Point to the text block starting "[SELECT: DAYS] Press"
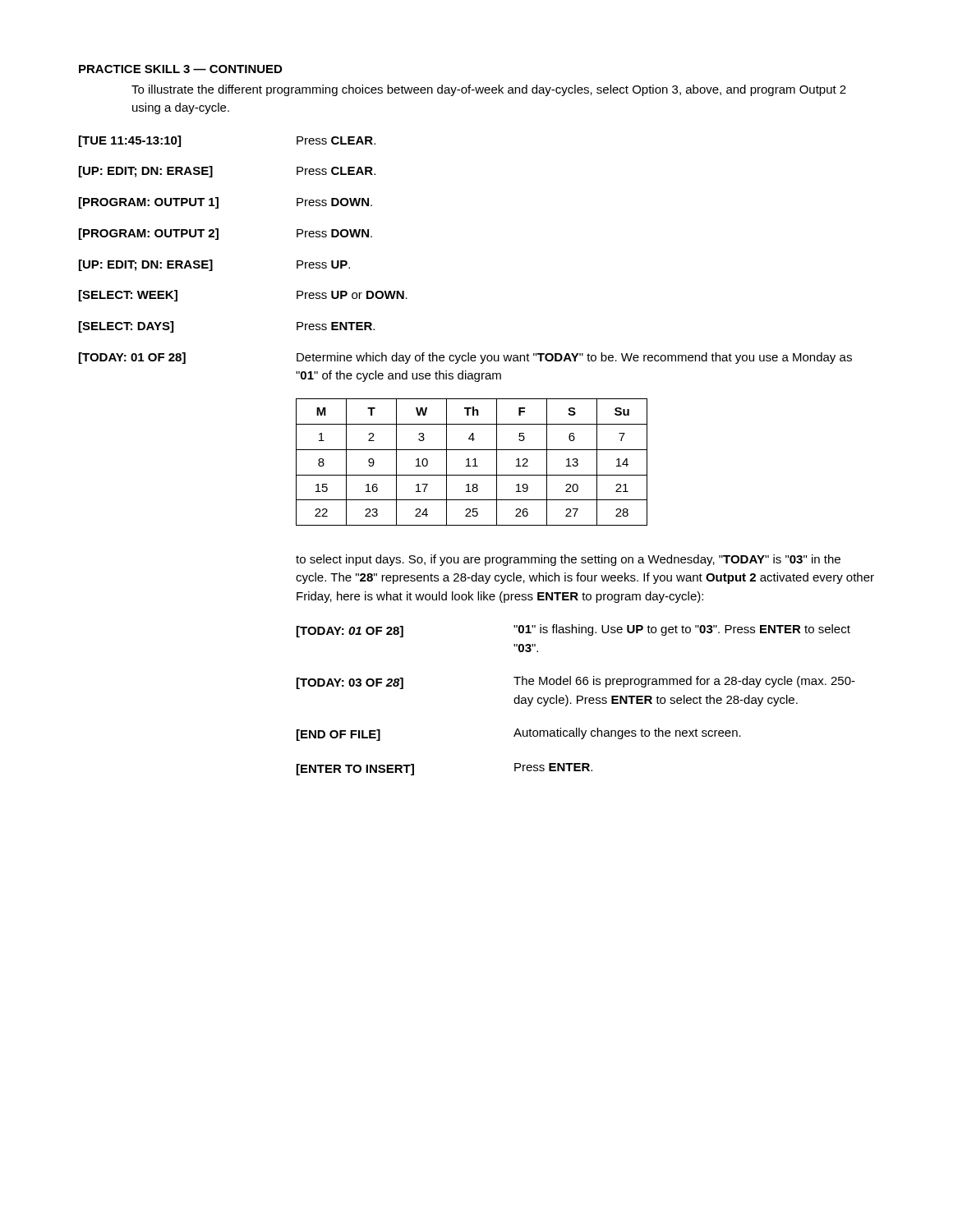953x1232 pixels. (123, 328)
